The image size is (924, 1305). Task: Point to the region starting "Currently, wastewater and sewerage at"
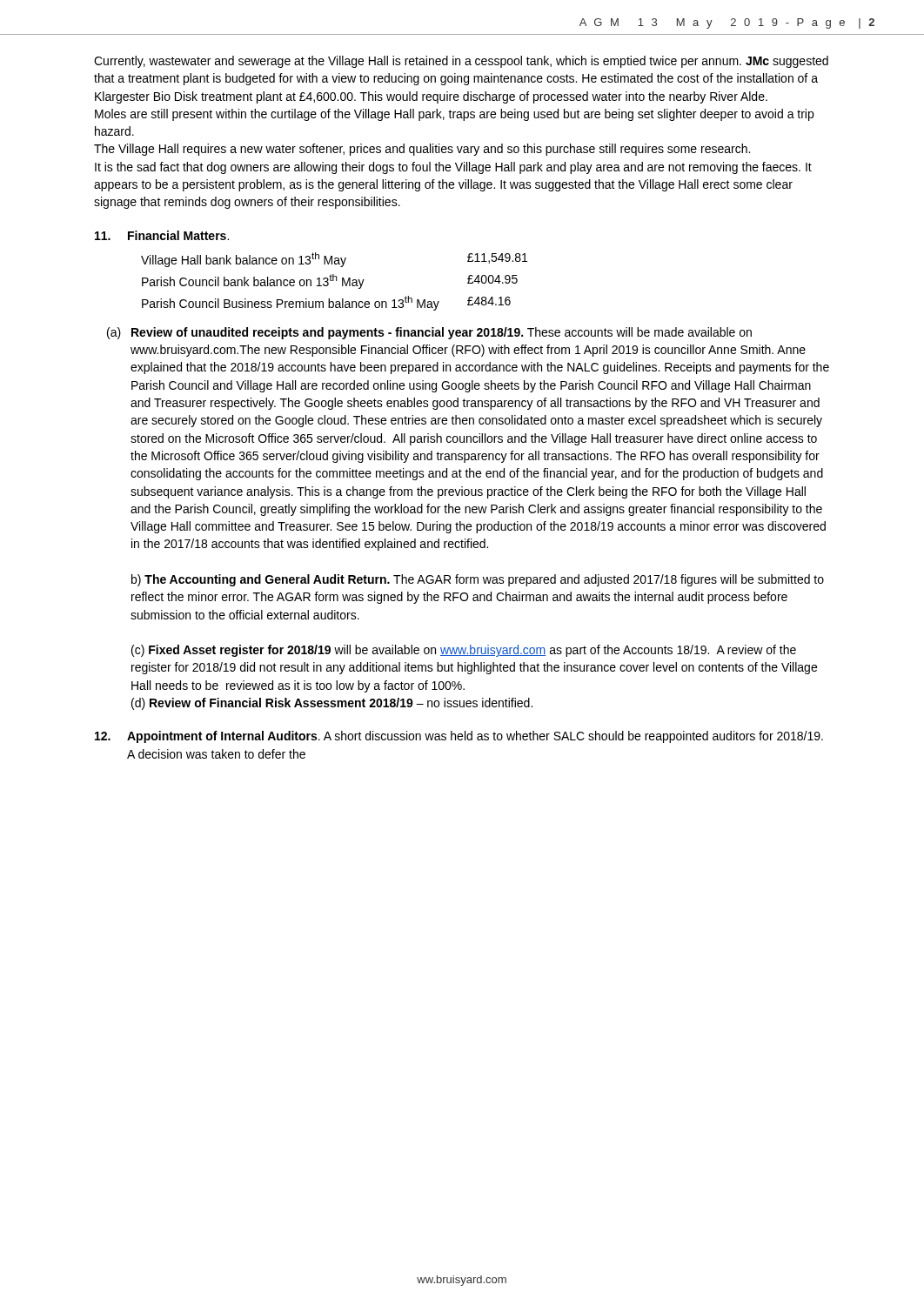(461, 131)
